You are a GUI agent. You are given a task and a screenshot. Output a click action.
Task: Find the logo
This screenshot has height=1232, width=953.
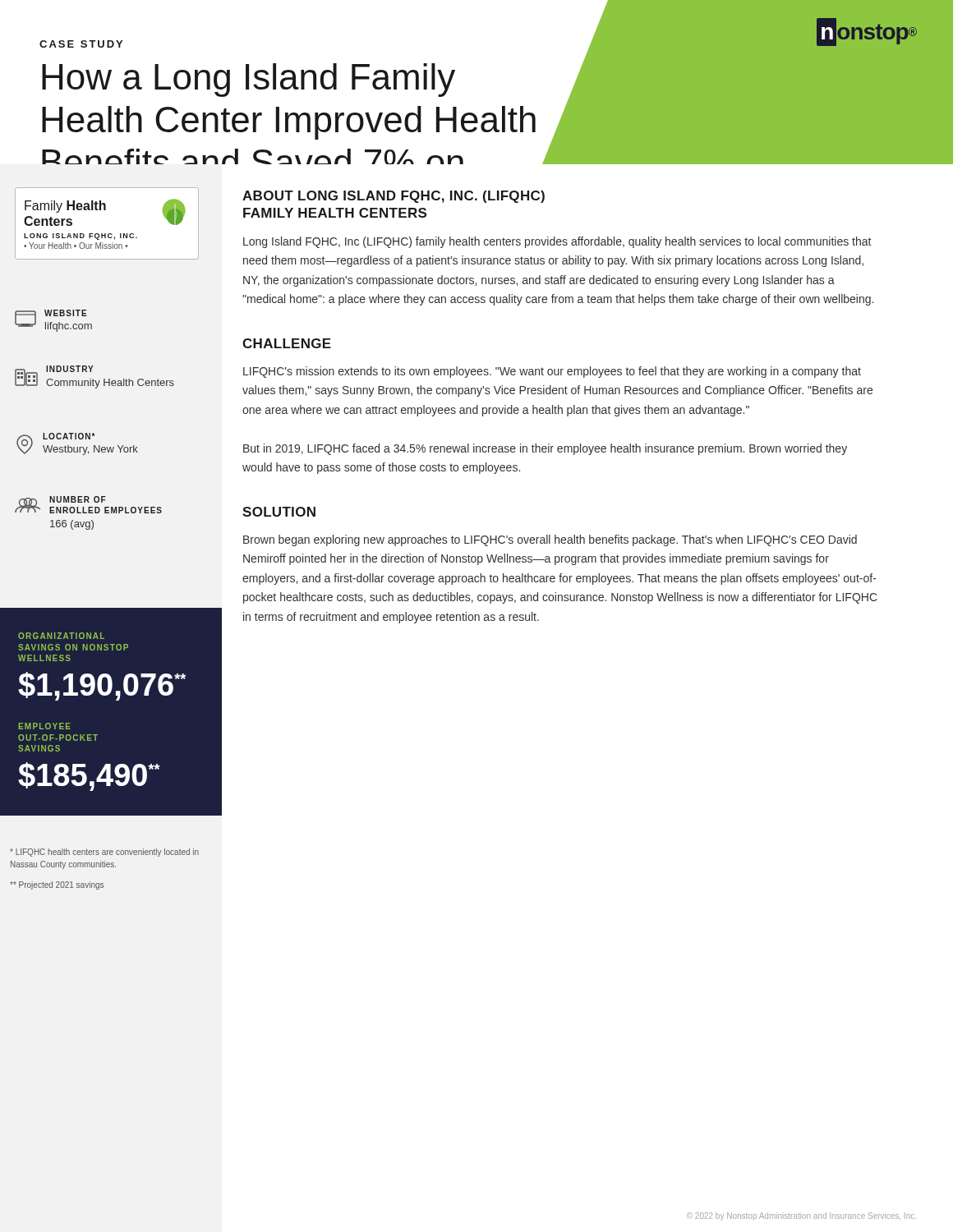point(111,224)
